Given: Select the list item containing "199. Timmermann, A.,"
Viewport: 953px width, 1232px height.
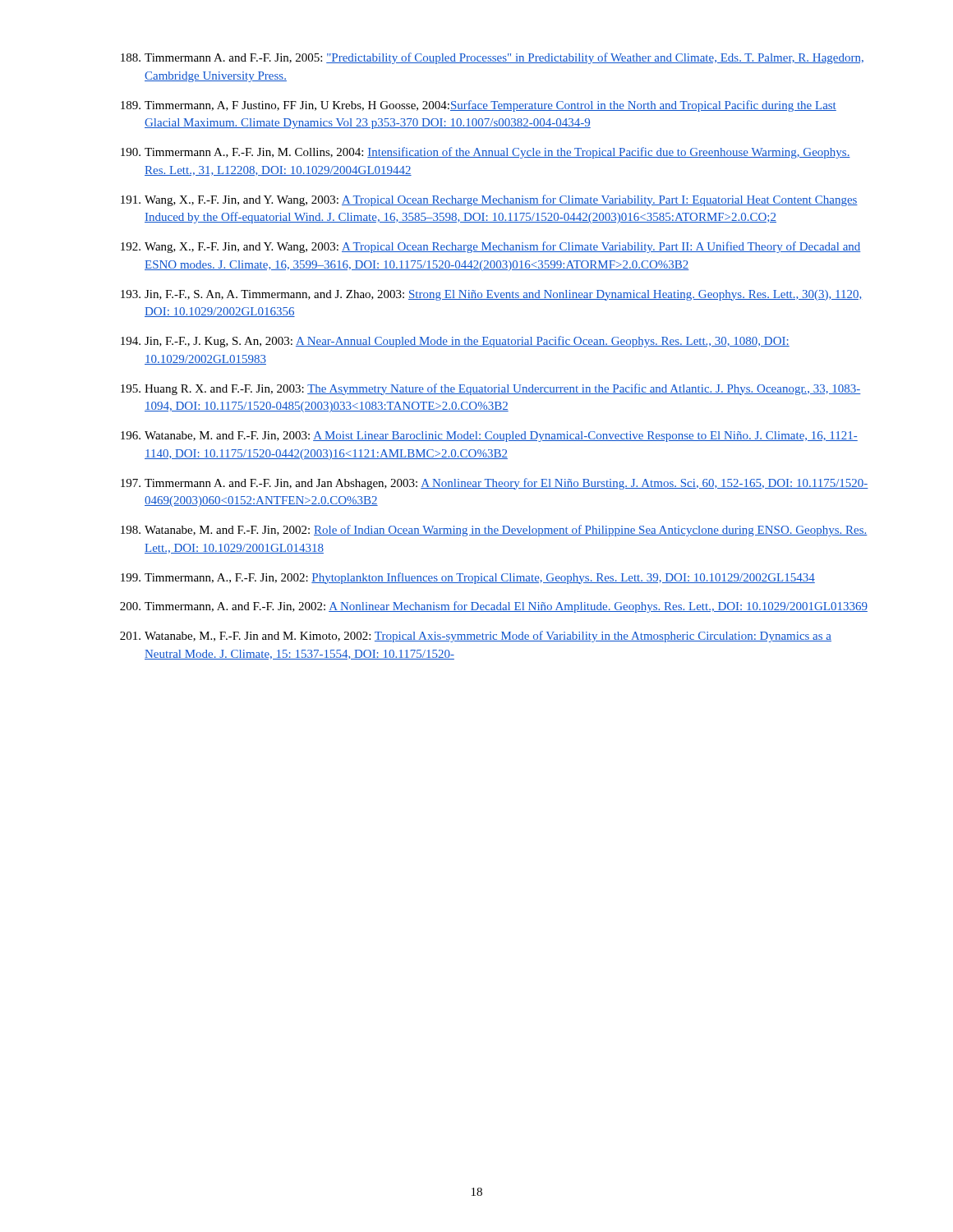Looking at the screenshot, I should pyautogui.click(x=485, y=578).
